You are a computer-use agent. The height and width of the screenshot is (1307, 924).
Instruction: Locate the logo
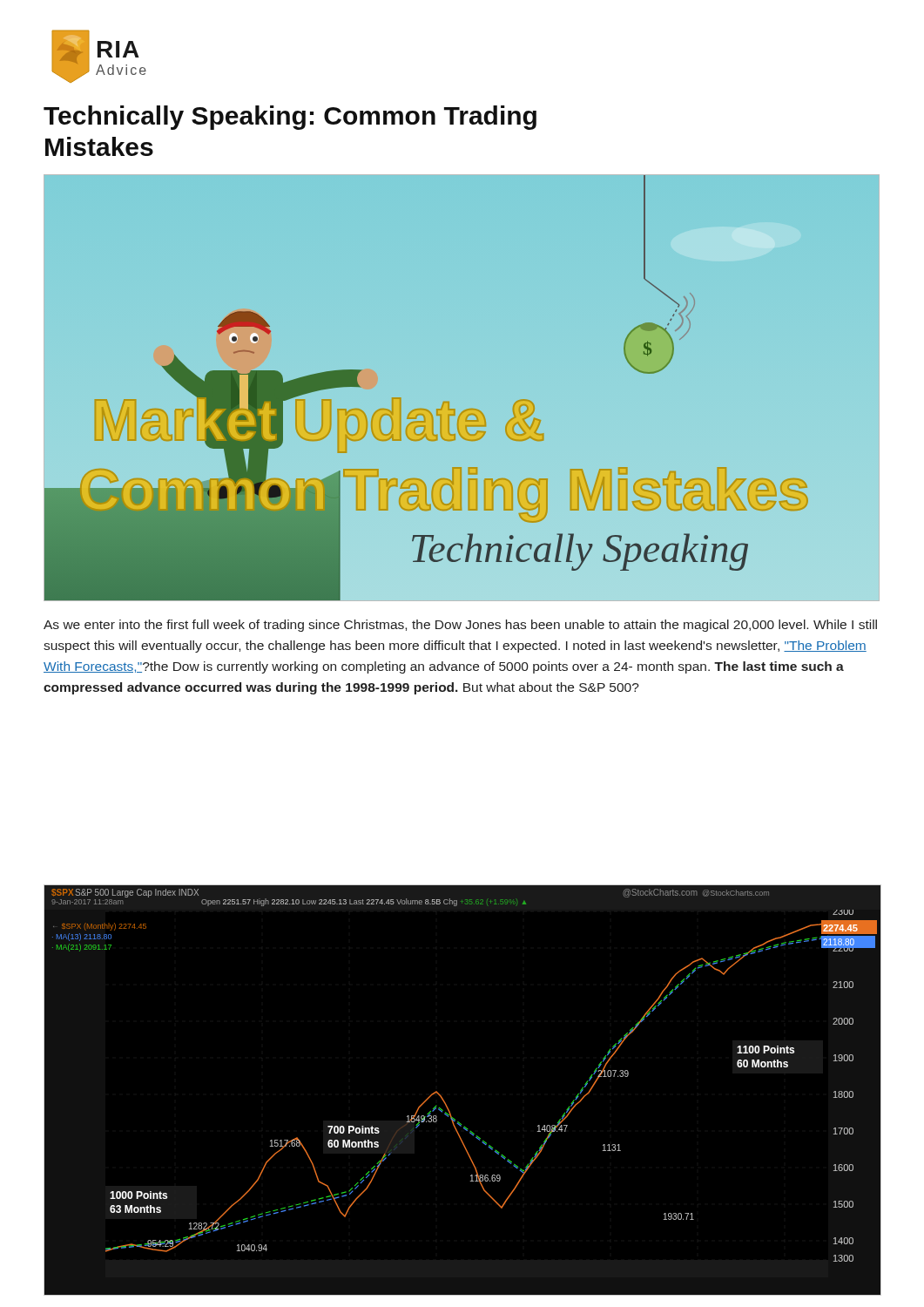click(x=105, y=56)
